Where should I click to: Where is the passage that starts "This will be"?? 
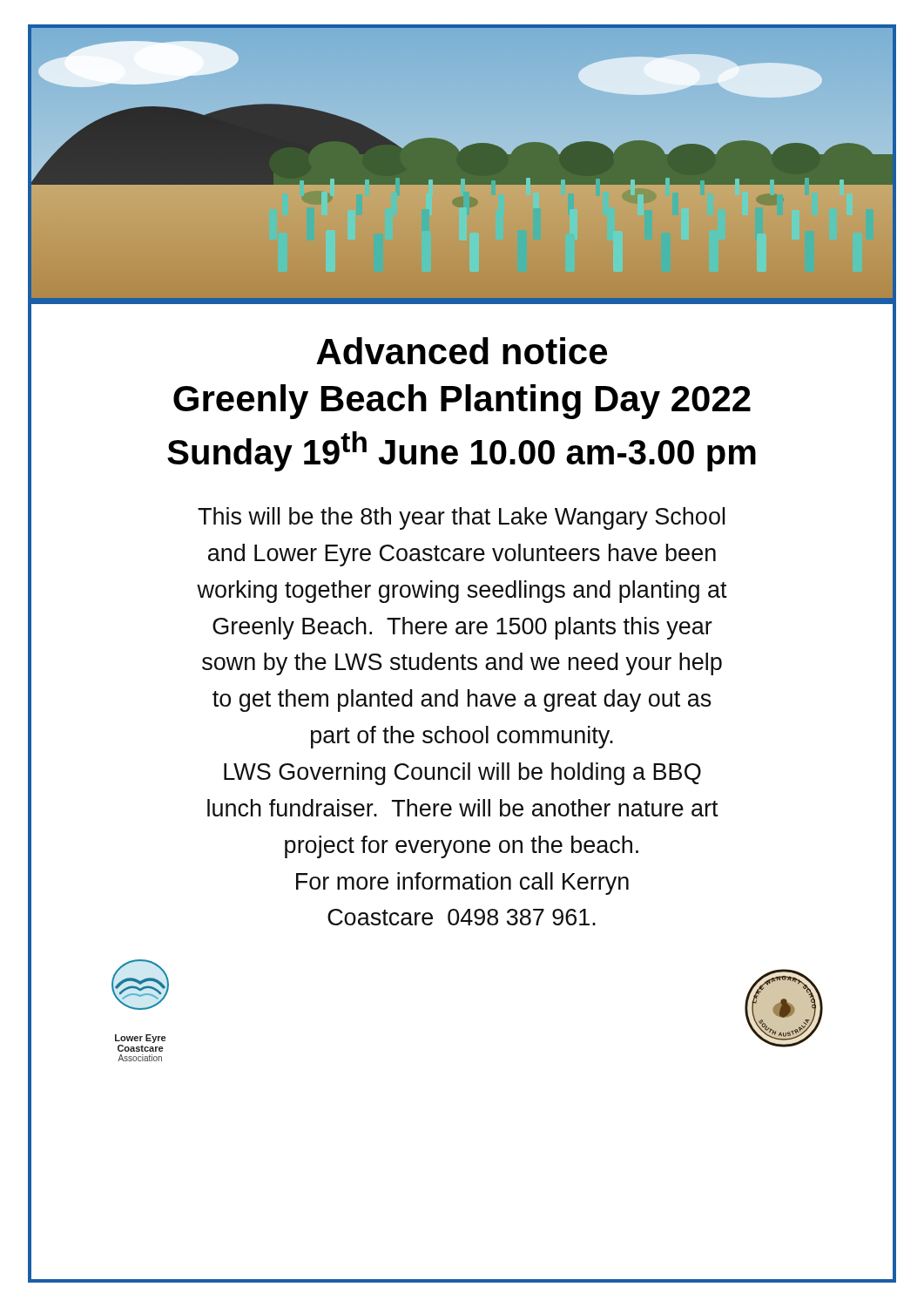click(462, 717)
